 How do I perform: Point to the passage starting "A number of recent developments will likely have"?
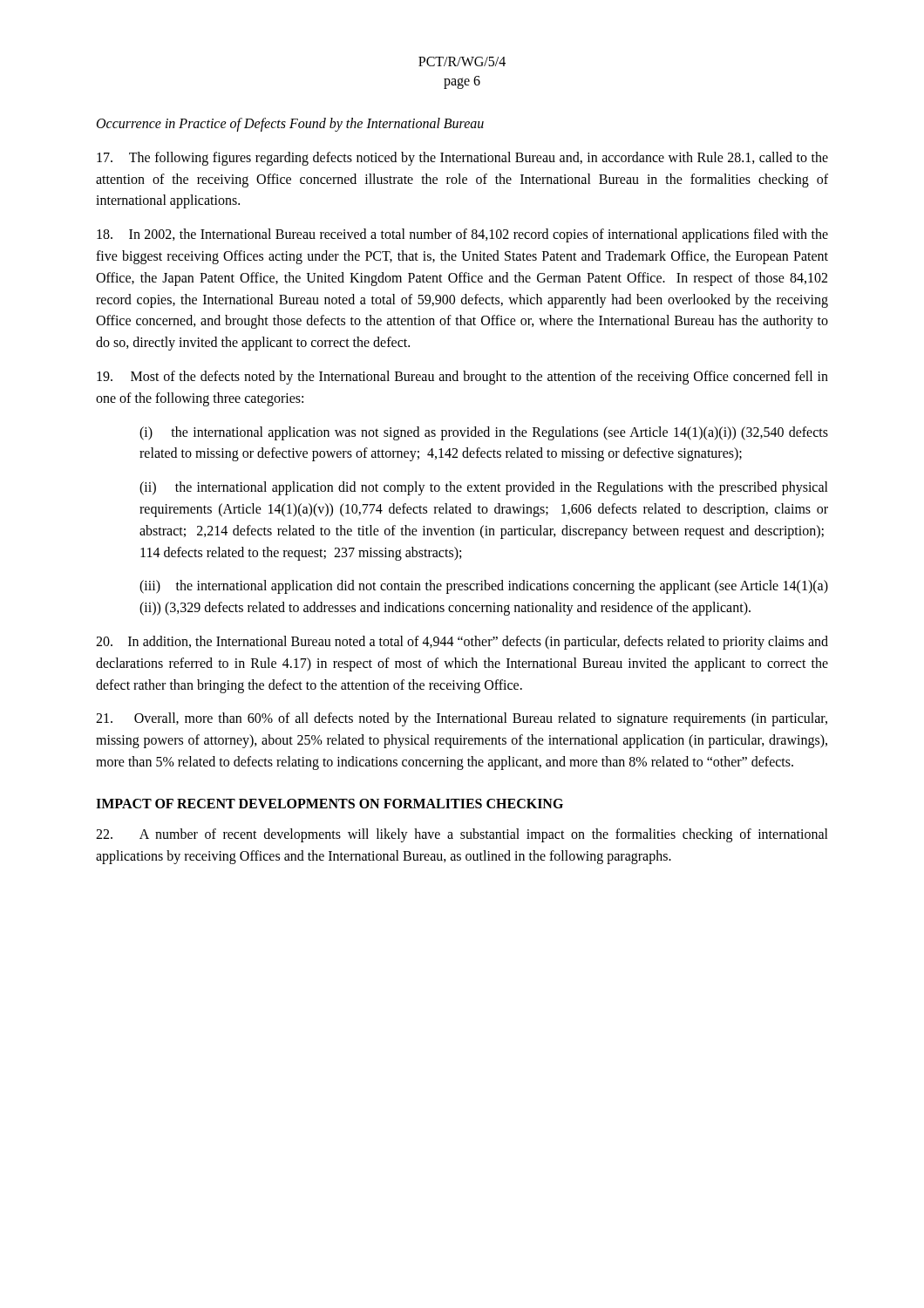coord(462,845)
